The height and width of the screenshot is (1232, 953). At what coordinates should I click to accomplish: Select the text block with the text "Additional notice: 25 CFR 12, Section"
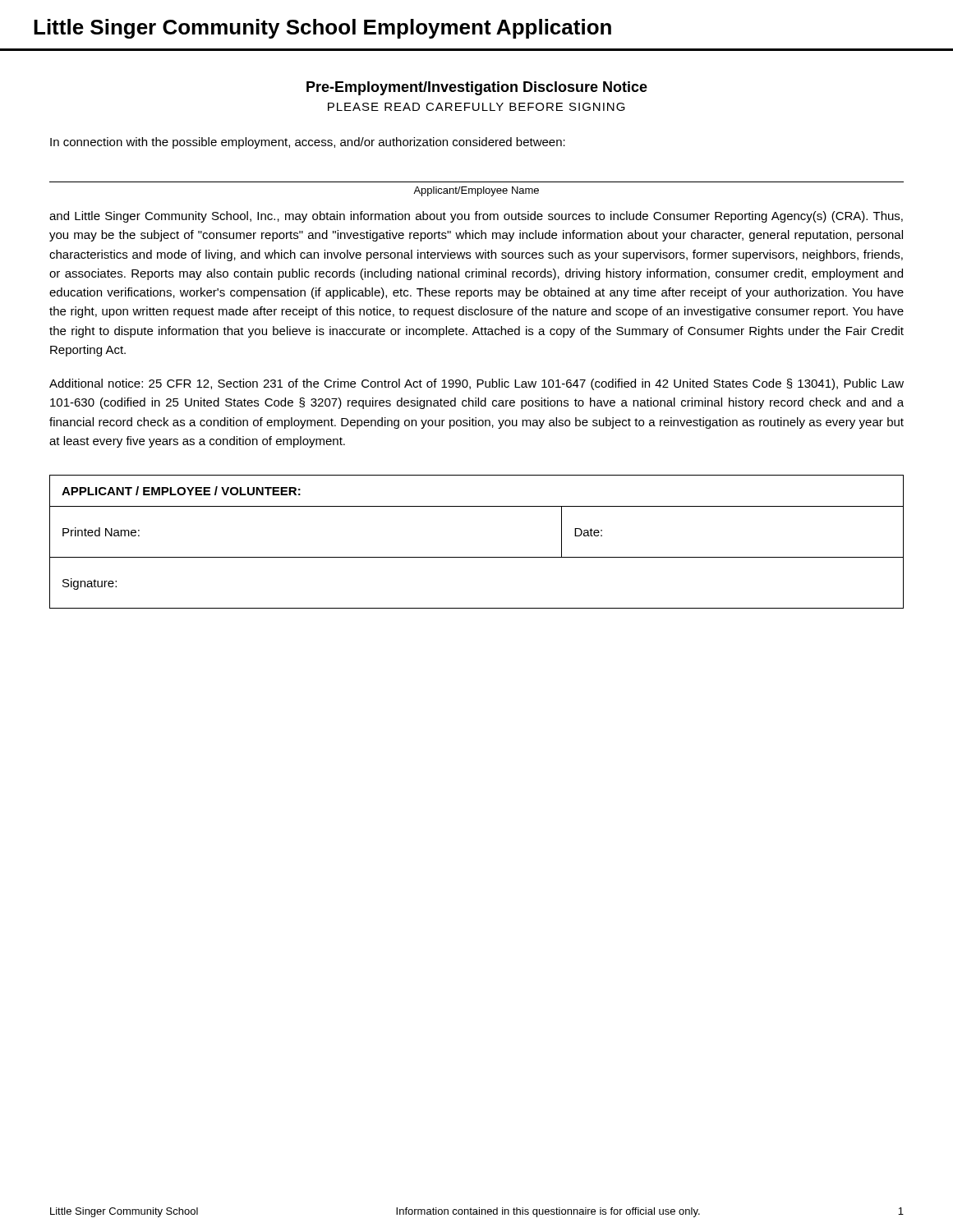click(476, 412)
